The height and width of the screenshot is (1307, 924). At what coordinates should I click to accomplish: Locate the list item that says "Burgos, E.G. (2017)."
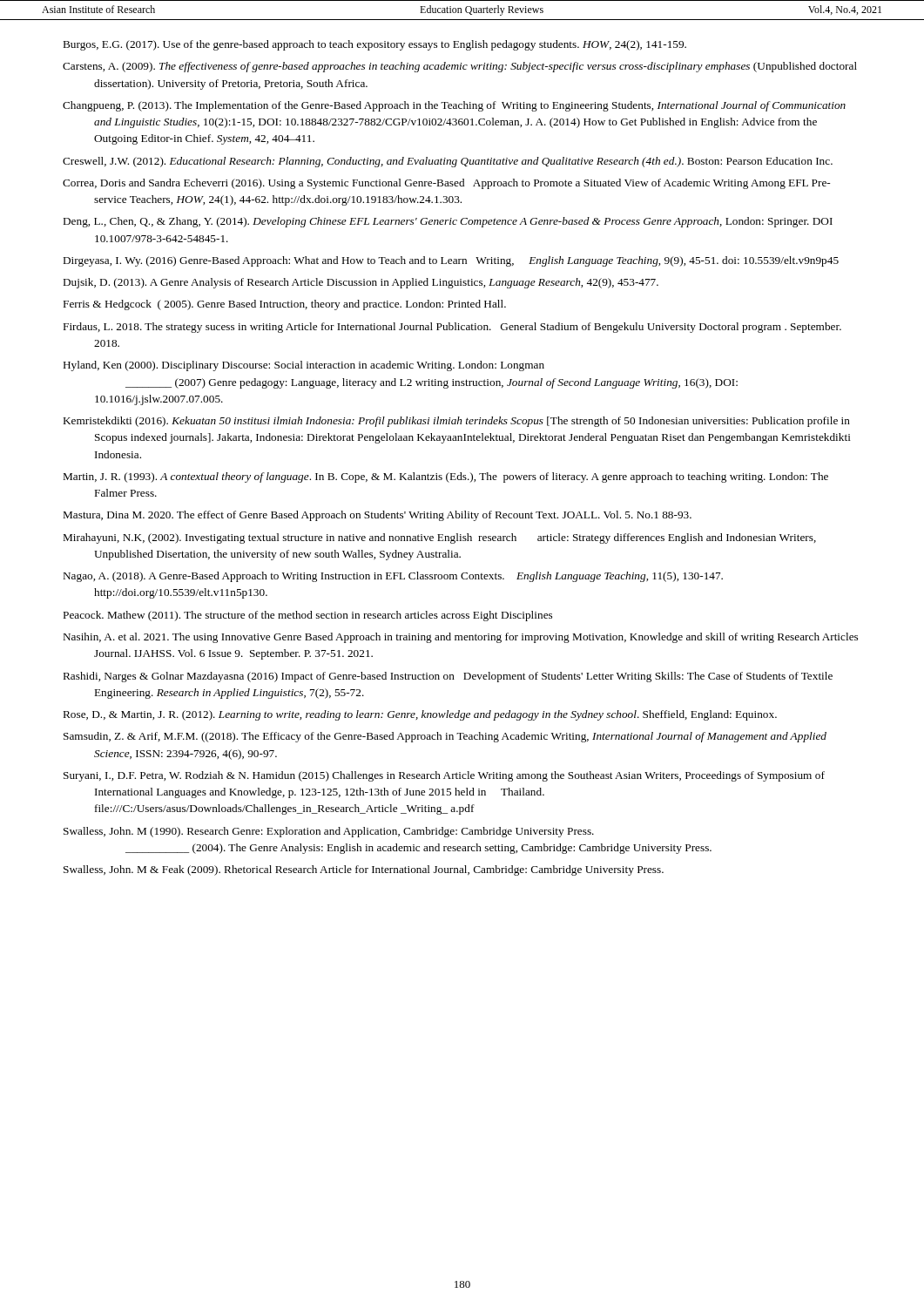pyautogui.click(x=375, y=44)
